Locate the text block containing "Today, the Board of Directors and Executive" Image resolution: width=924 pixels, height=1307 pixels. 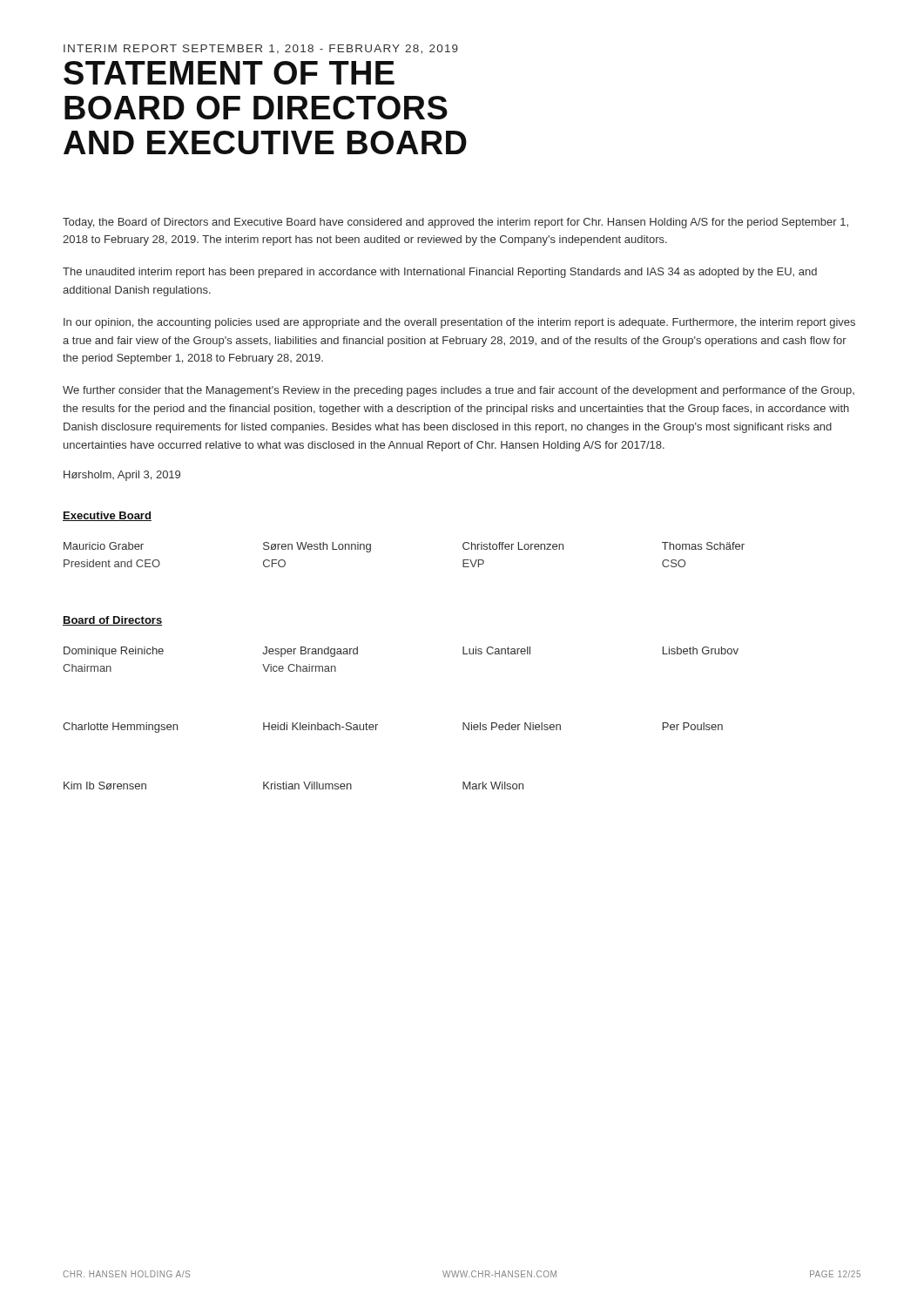click(456, 230)
